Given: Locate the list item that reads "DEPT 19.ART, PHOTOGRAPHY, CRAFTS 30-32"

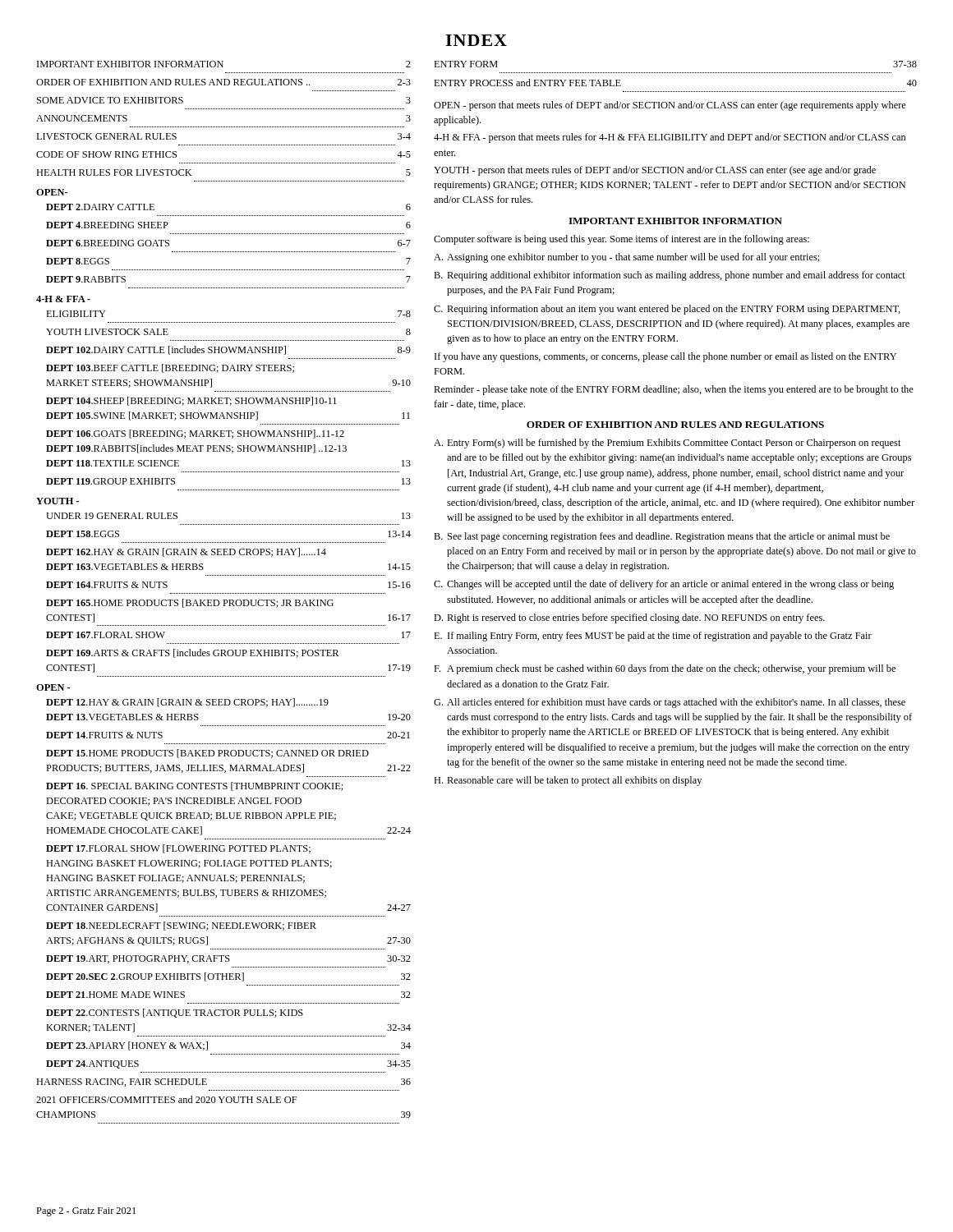Looking at the screenshot, I should (228, 960).
